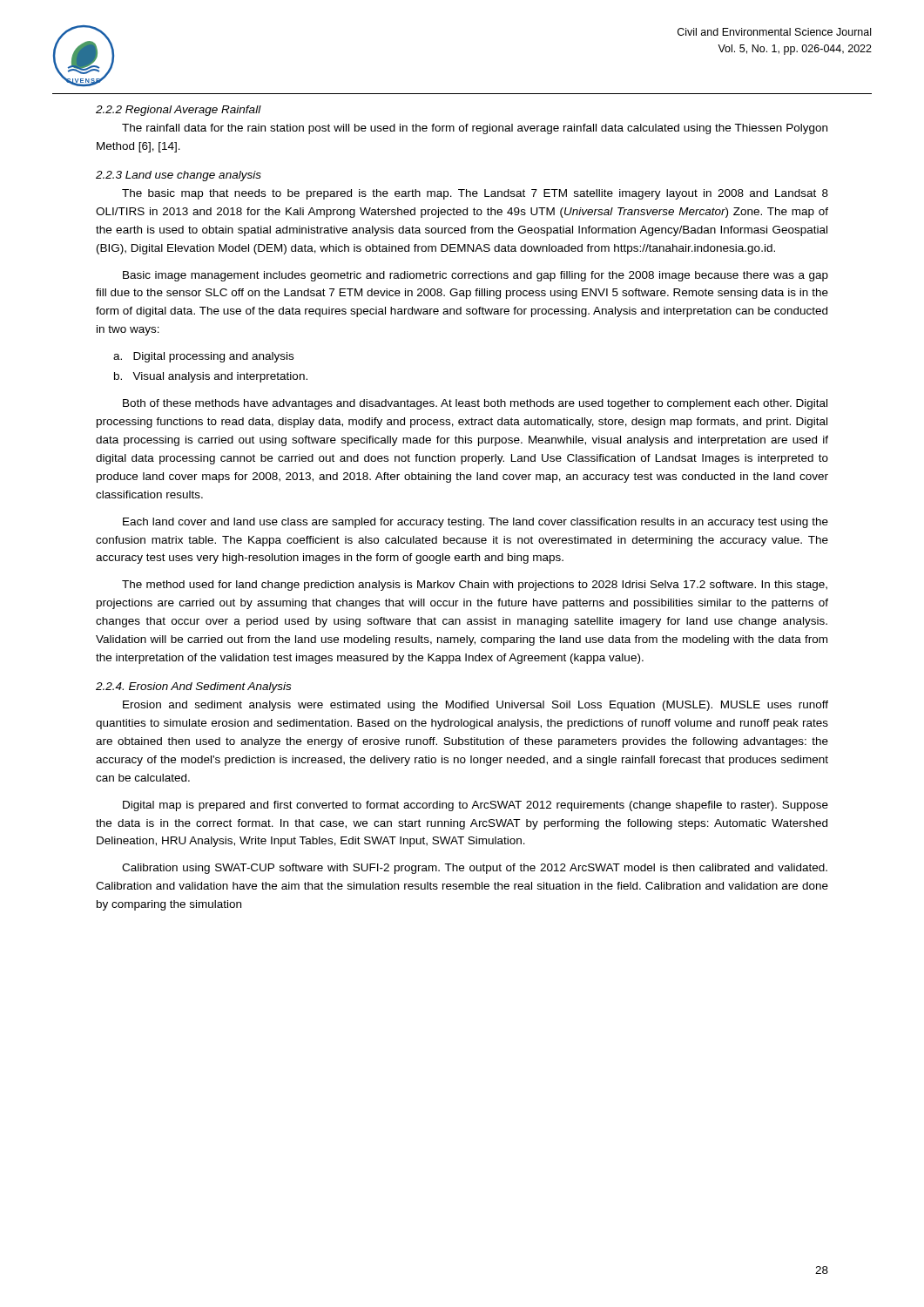Point to the block beginning "a. Digital processing and"
Screen dimensions: 1307x924
point(204,356)
